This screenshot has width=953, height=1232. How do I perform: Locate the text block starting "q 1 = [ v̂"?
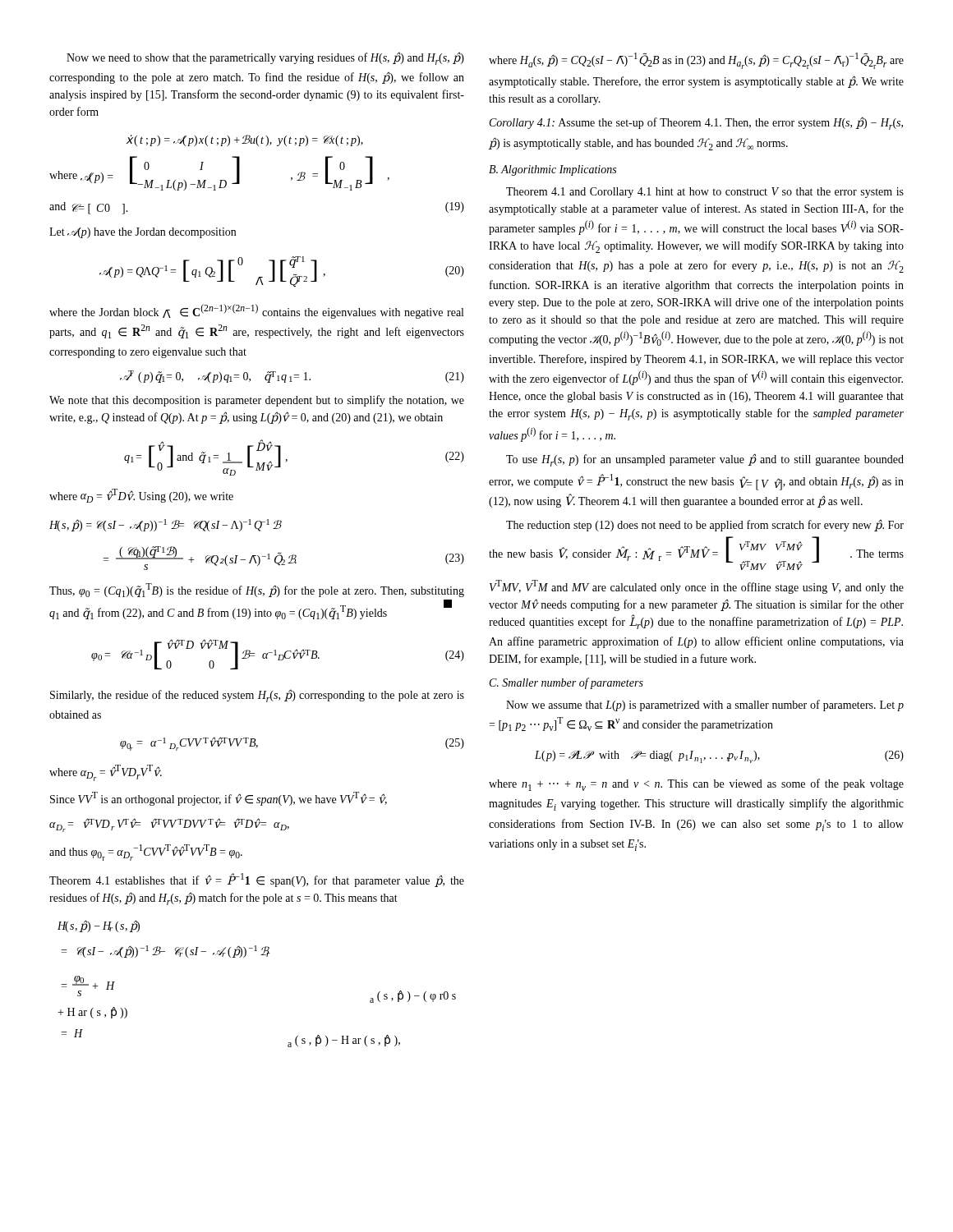(257, 456)
